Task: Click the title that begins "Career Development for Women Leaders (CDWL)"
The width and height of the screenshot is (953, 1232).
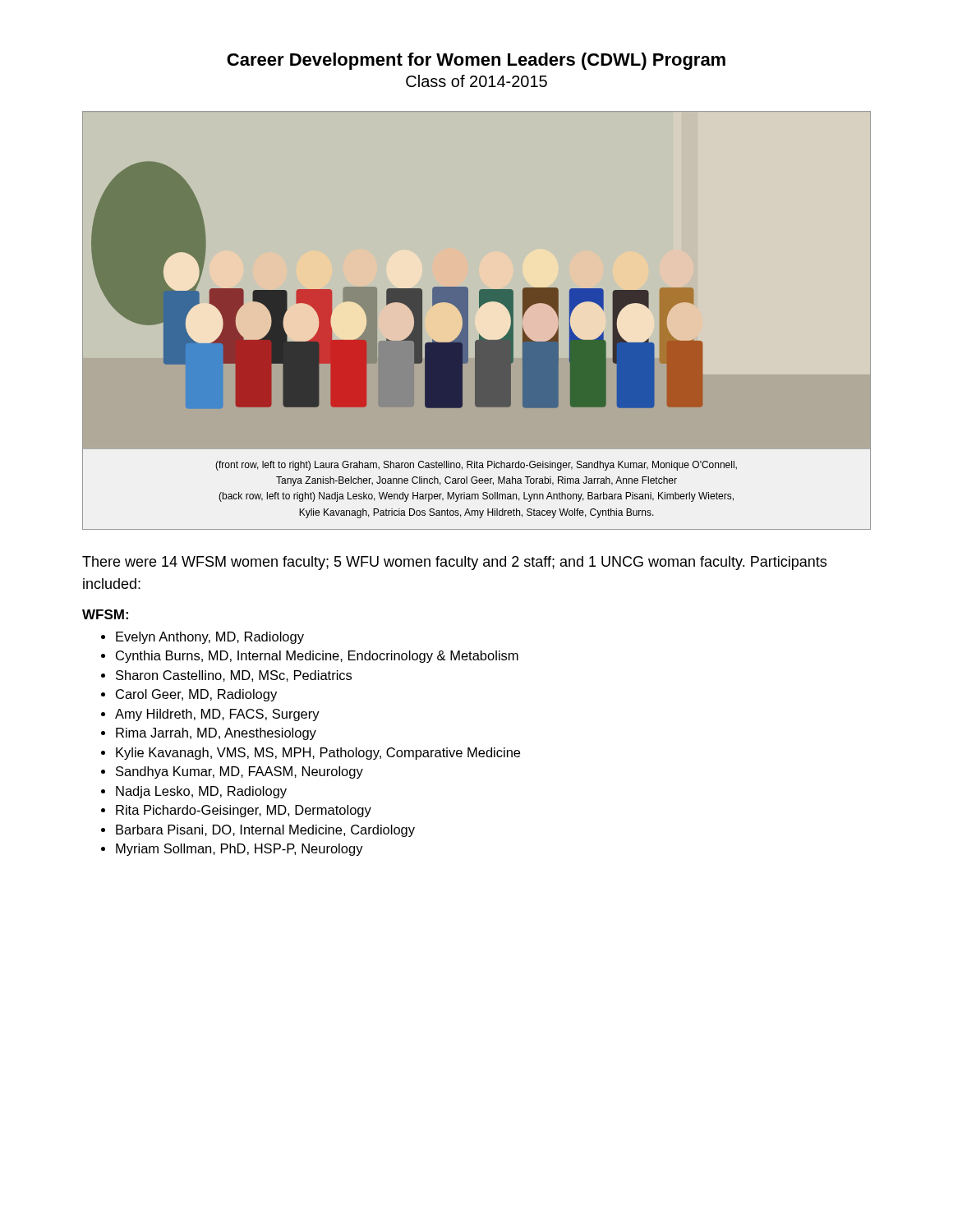Action: pyautogui.click(x=476, y=70)
